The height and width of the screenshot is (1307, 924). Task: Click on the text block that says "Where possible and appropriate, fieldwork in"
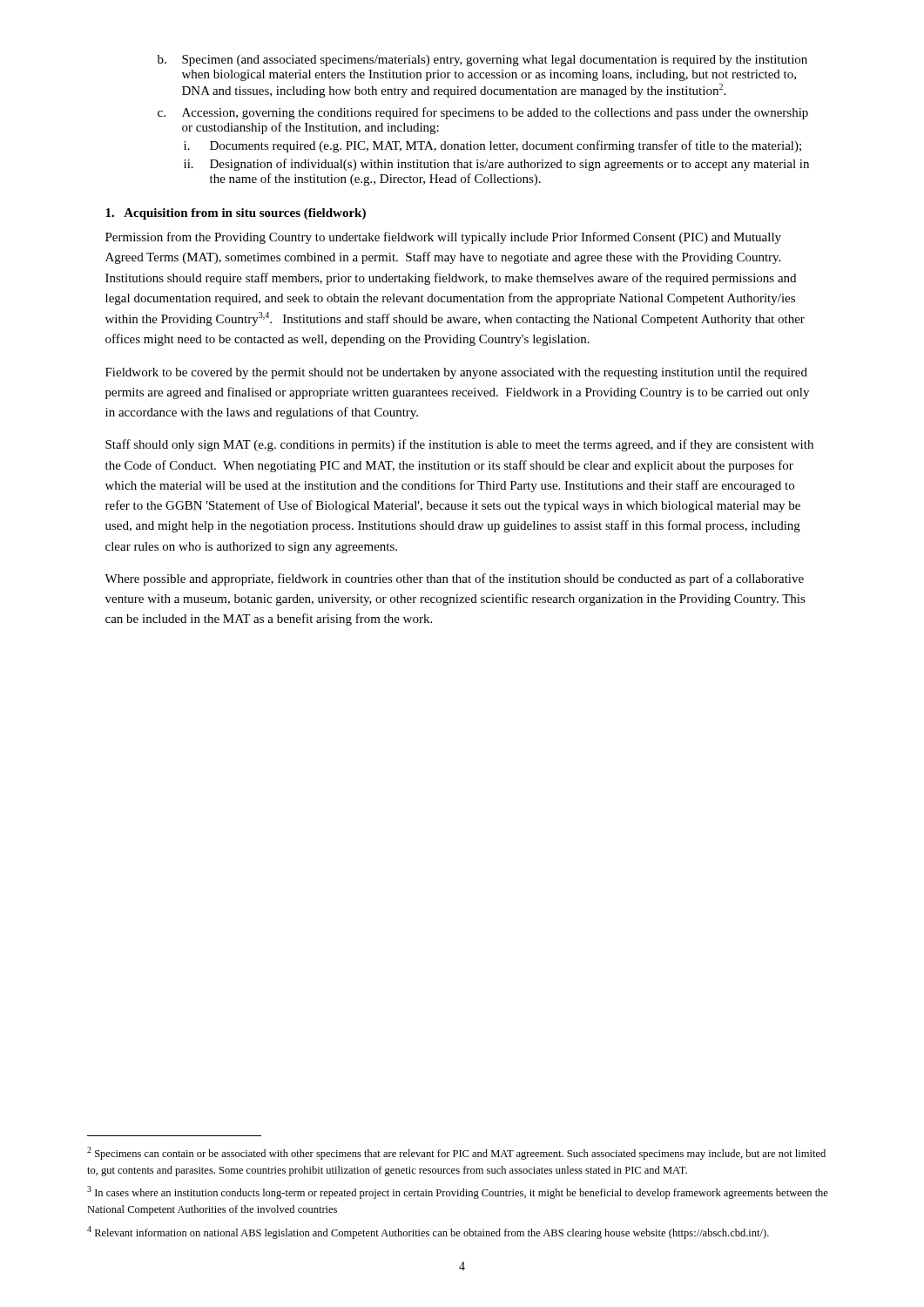point(462,599)
